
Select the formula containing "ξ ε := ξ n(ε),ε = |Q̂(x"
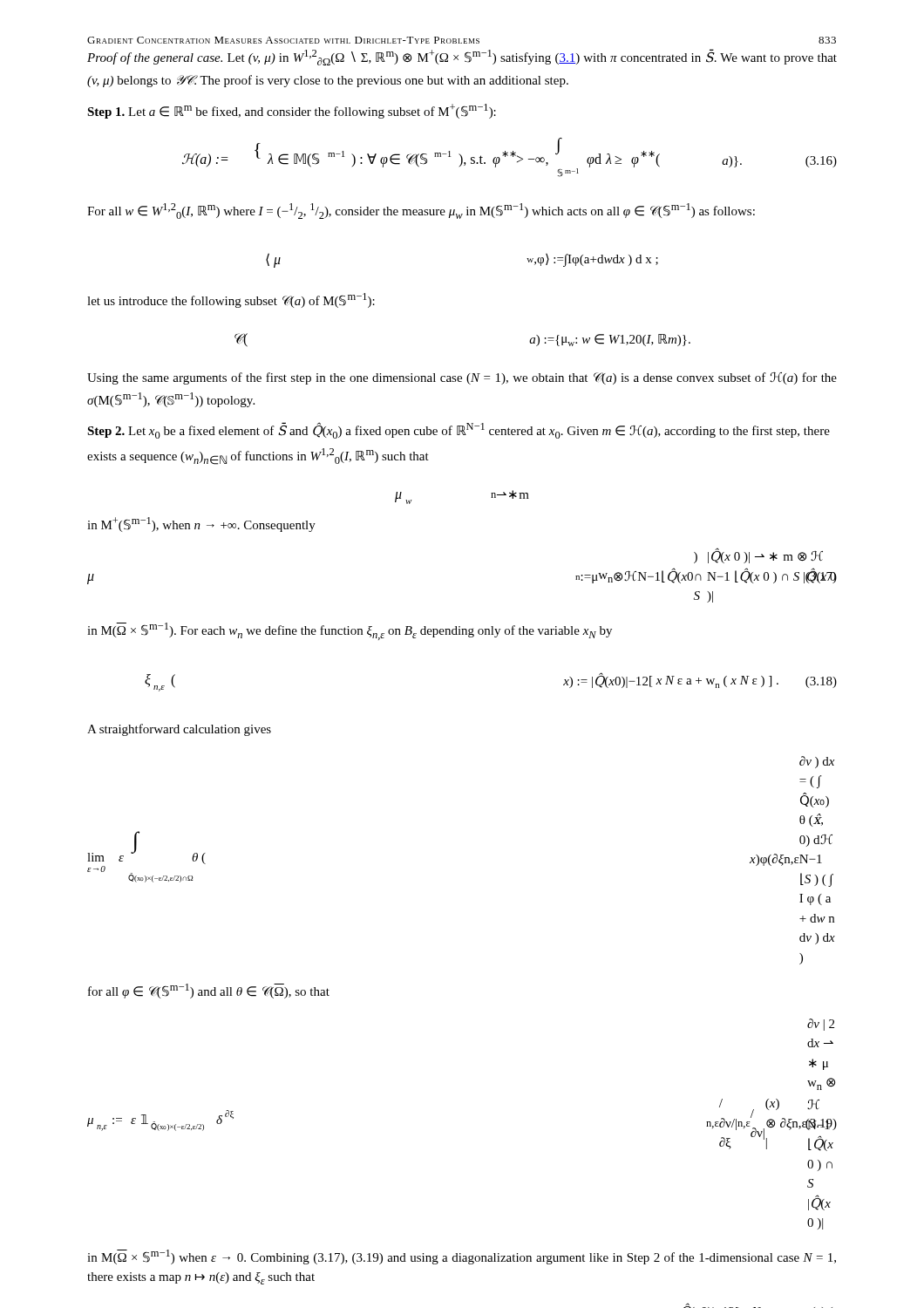(x=758, y=1306)
